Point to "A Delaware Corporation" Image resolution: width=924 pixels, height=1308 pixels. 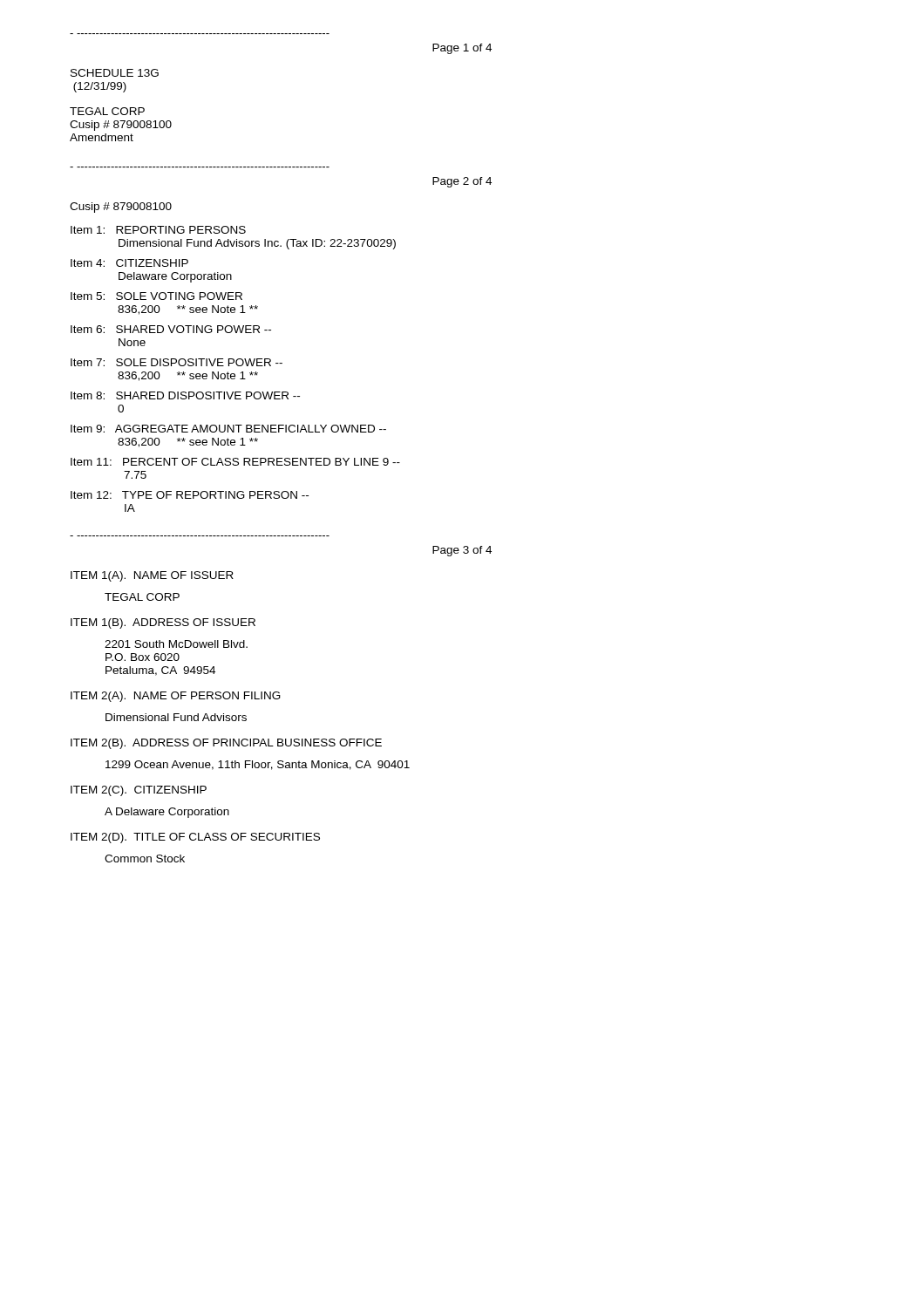167,811
